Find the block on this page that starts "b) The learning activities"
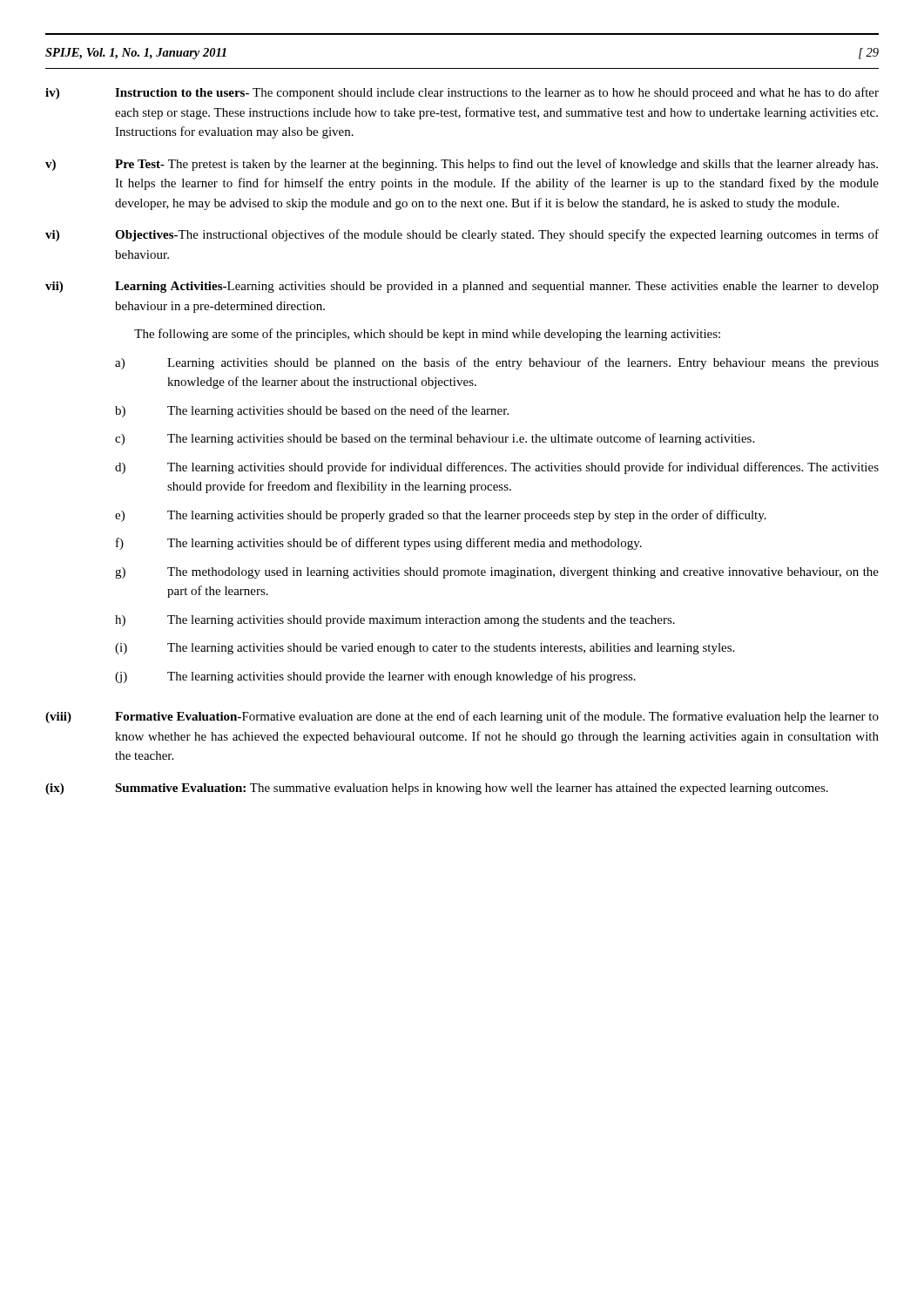 click(x=497, y=410)
